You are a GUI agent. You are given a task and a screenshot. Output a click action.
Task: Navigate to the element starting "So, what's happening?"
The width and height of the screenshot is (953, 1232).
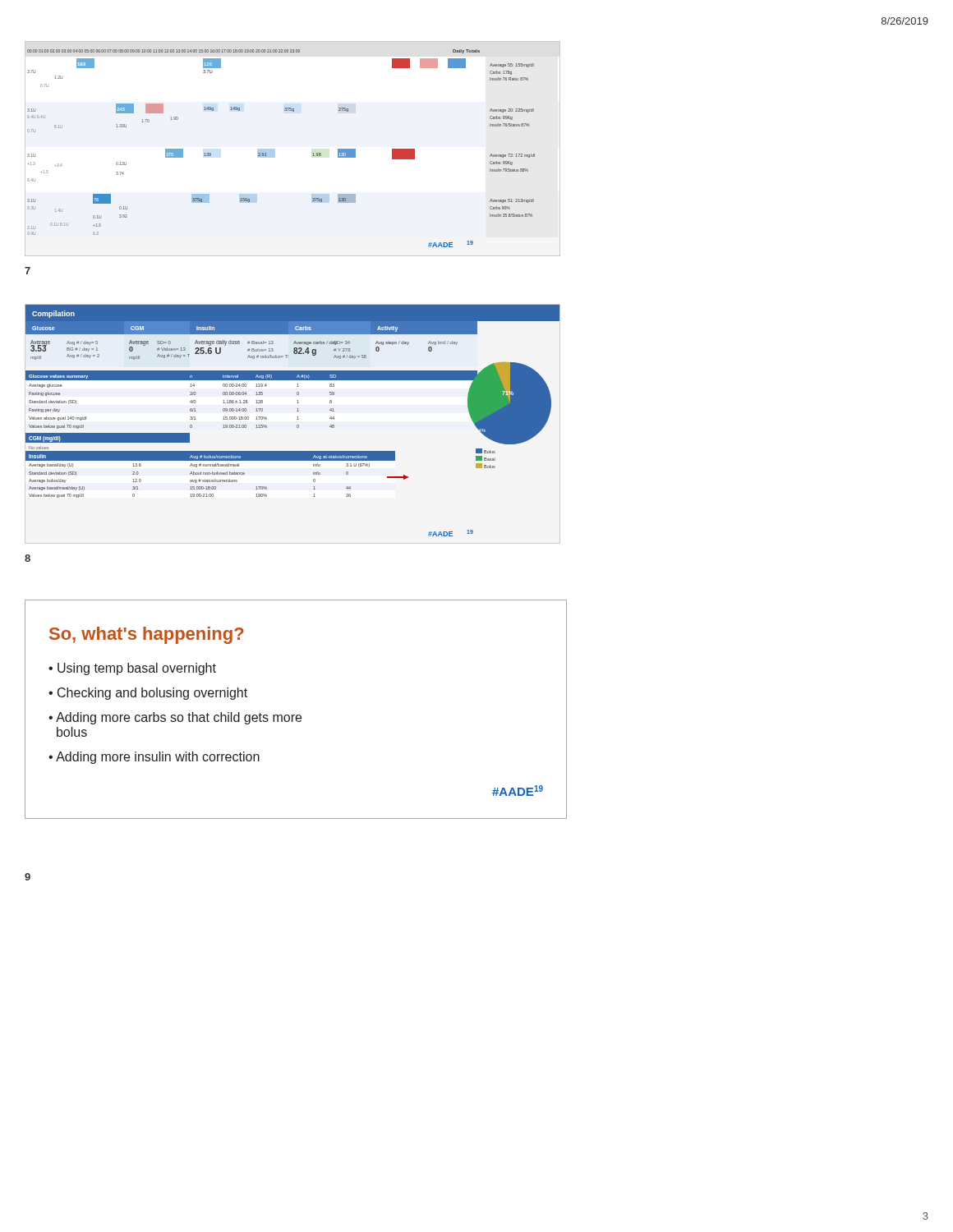pos(147,634)
